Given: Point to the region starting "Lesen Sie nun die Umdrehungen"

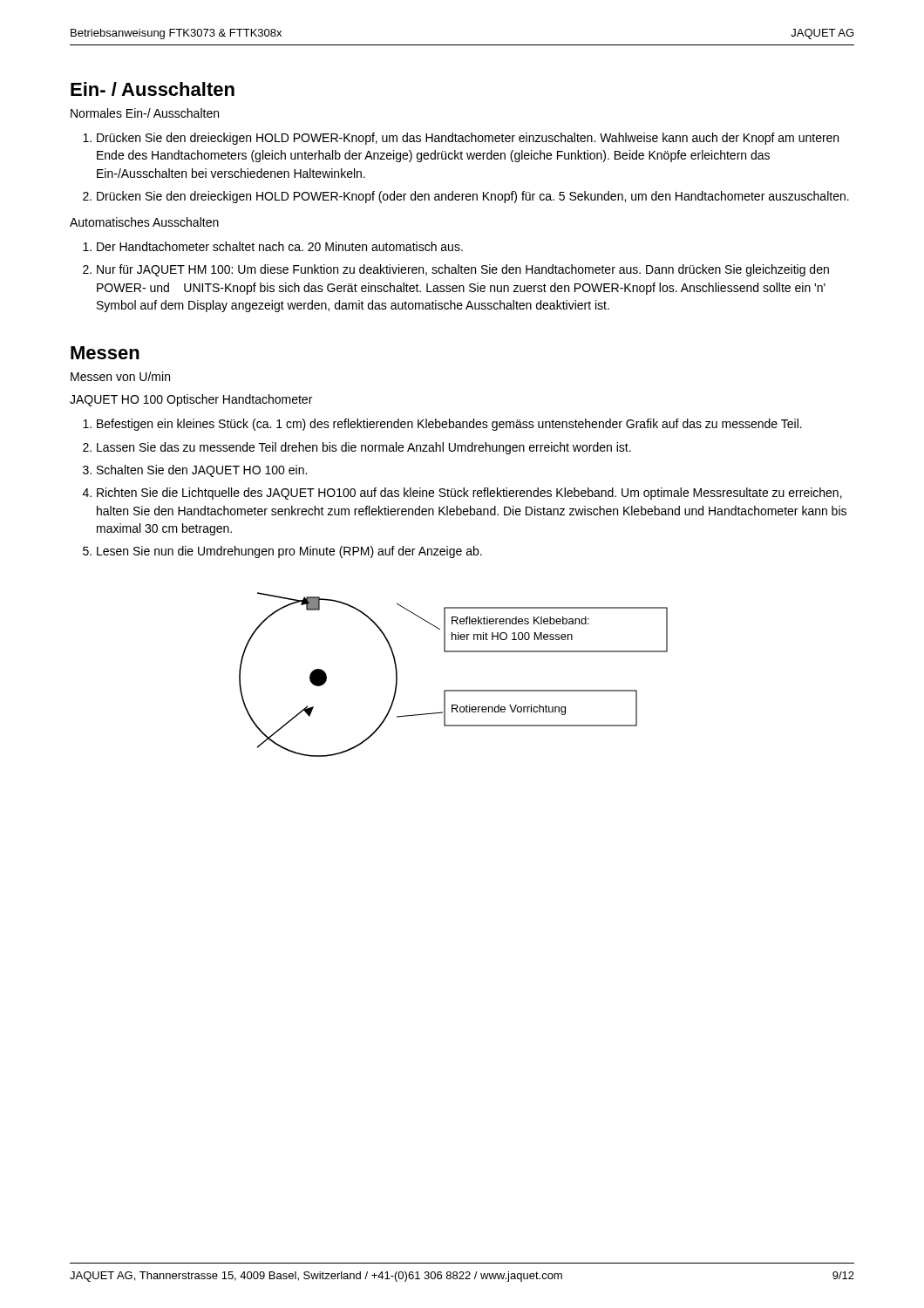Looking at the screenshot, I should pyautogui.click(x=289, y=551).
